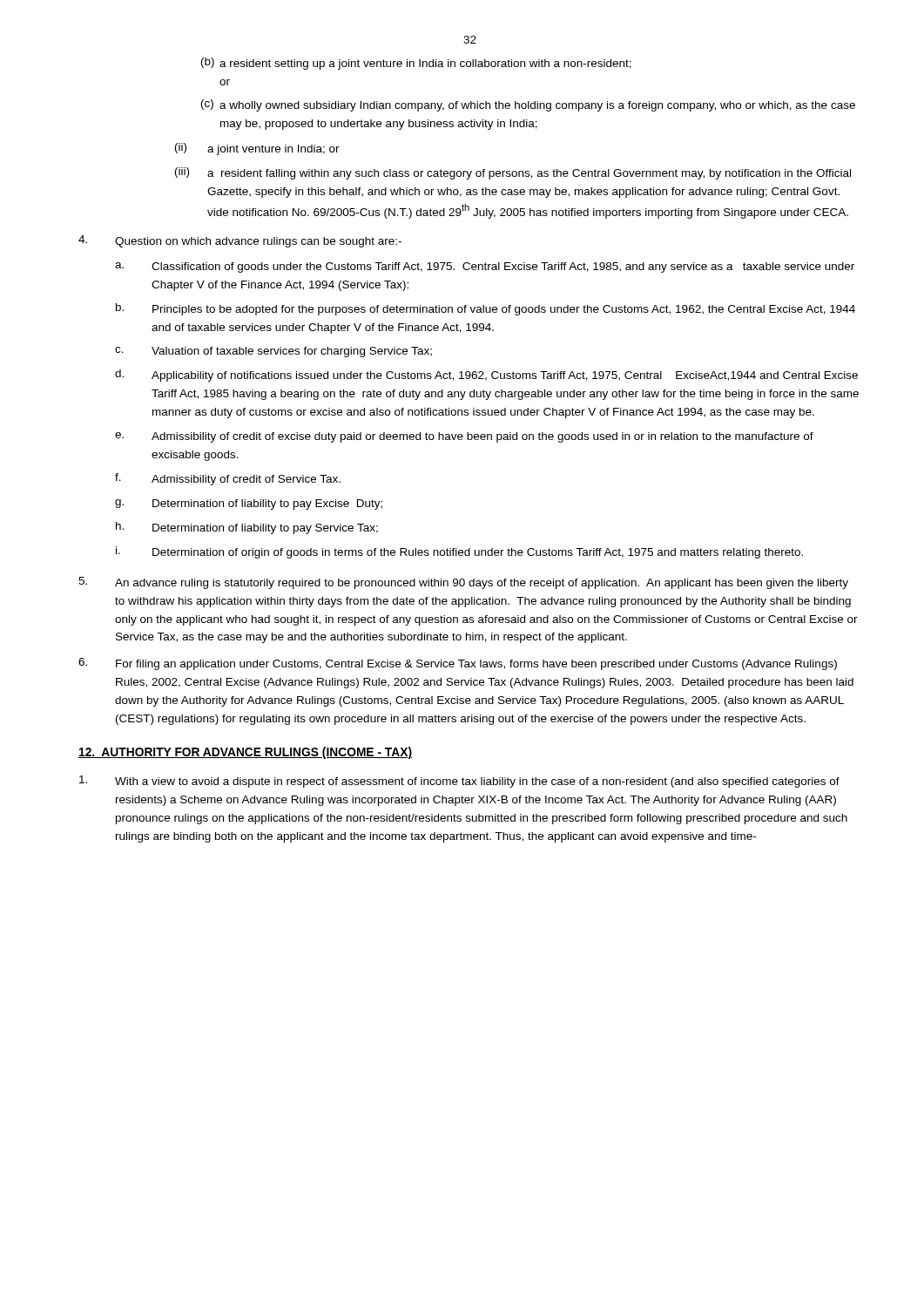
Task: Select the list item that reads "a. Classification of goods under the"
Action: tap(488, 276)
